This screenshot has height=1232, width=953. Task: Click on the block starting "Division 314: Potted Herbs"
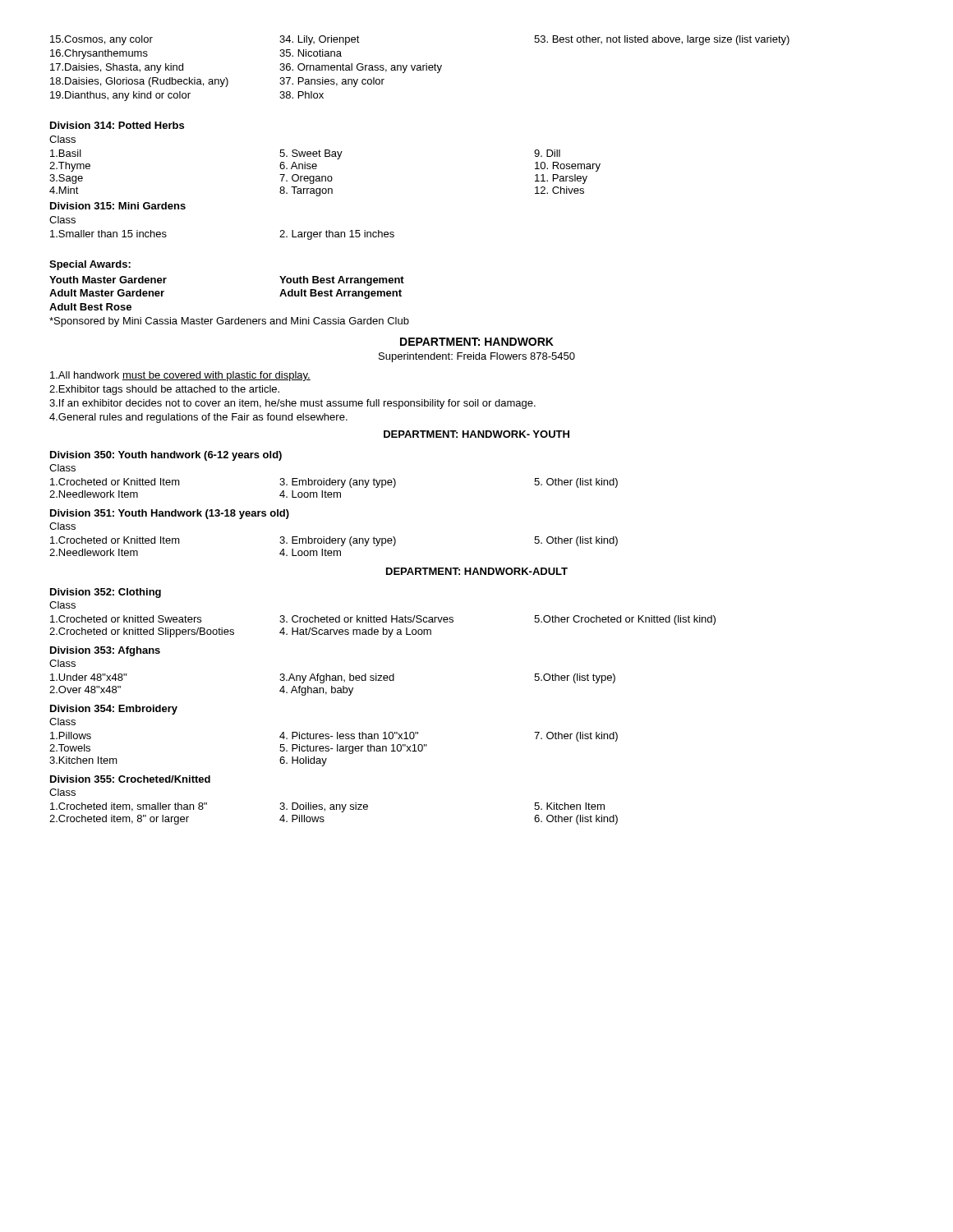pos(117,125)
